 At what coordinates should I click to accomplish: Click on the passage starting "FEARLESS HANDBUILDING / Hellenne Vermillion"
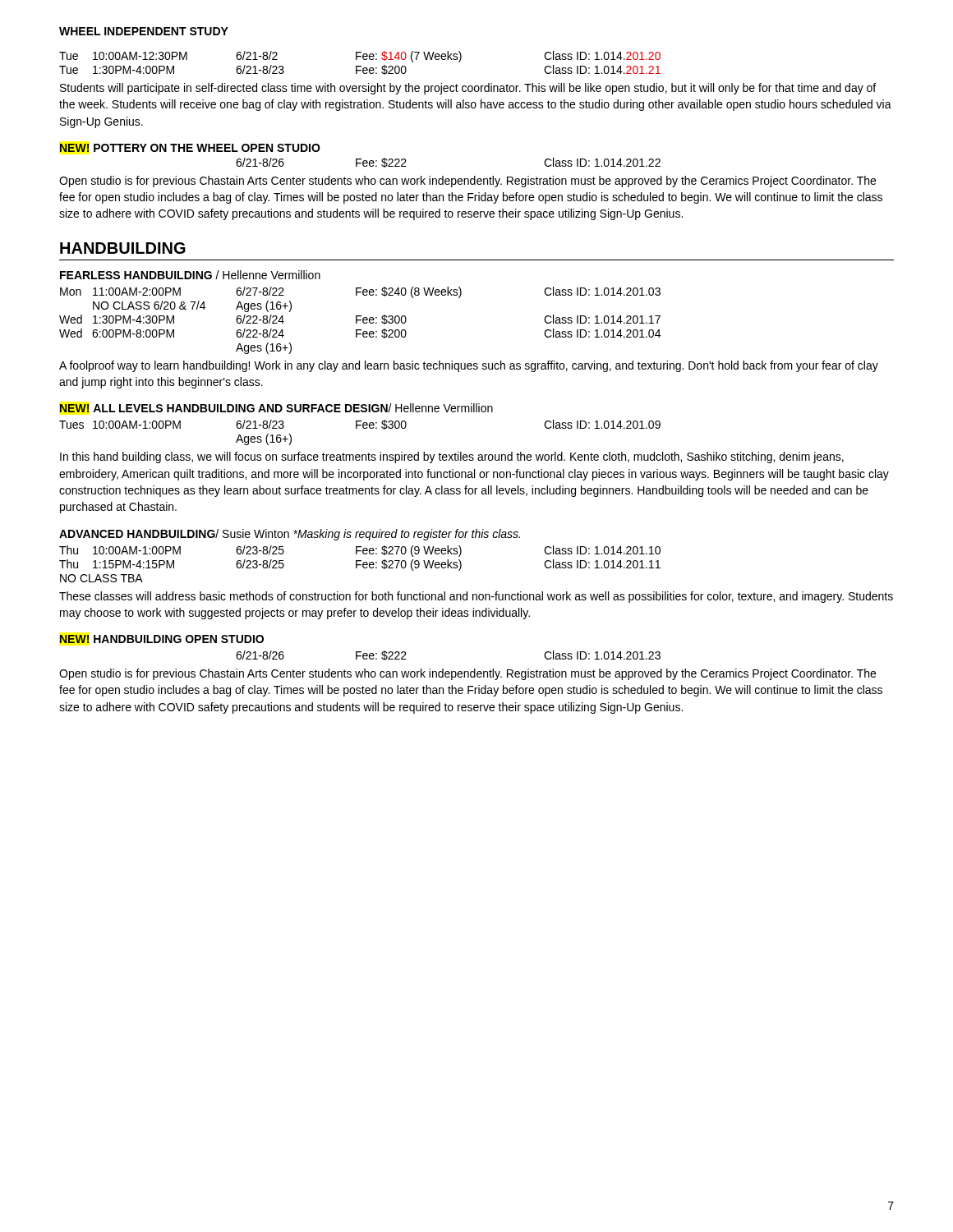tap(190, 275)
